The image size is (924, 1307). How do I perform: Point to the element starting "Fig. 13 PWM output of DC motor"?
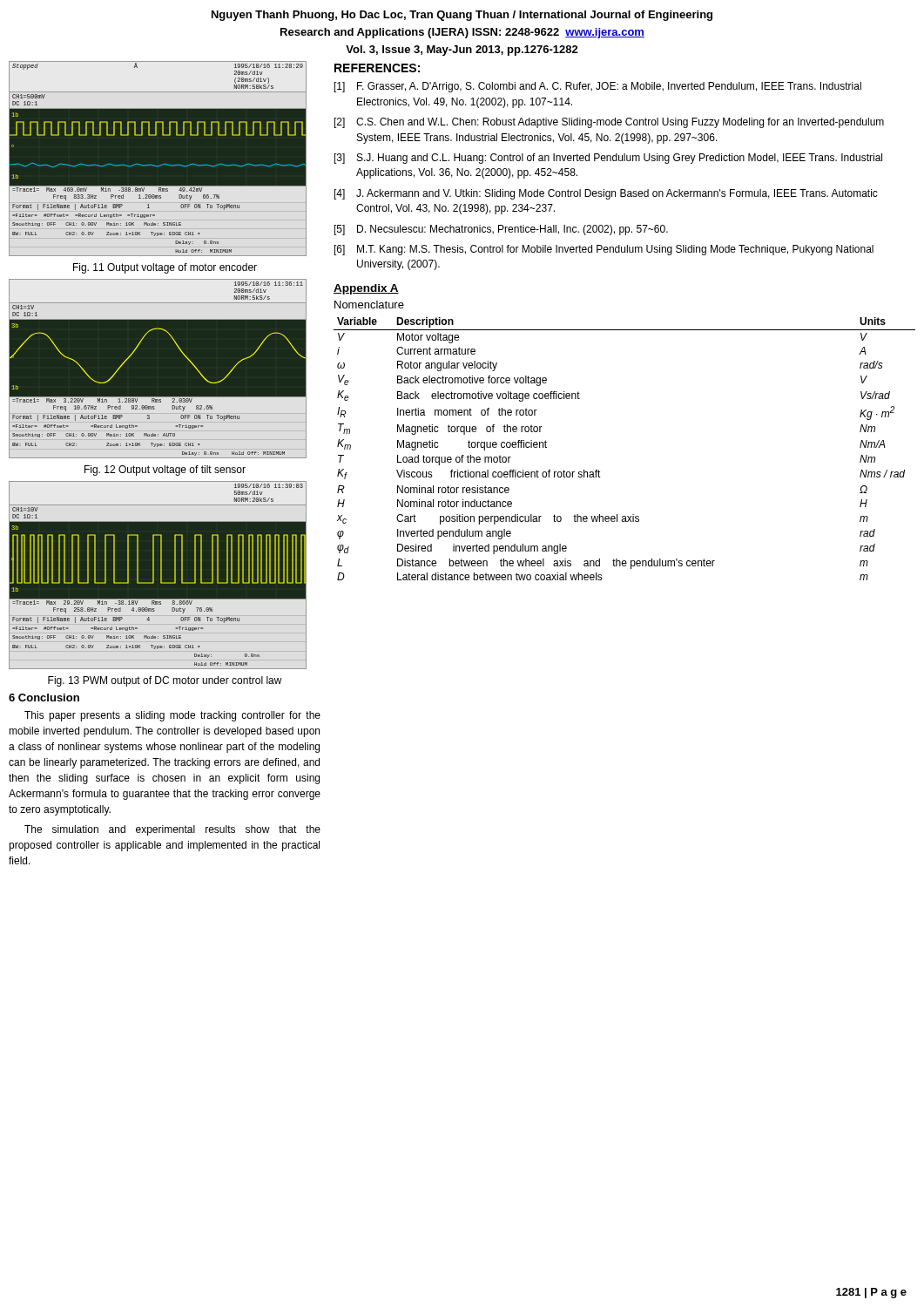pos(165,681)
